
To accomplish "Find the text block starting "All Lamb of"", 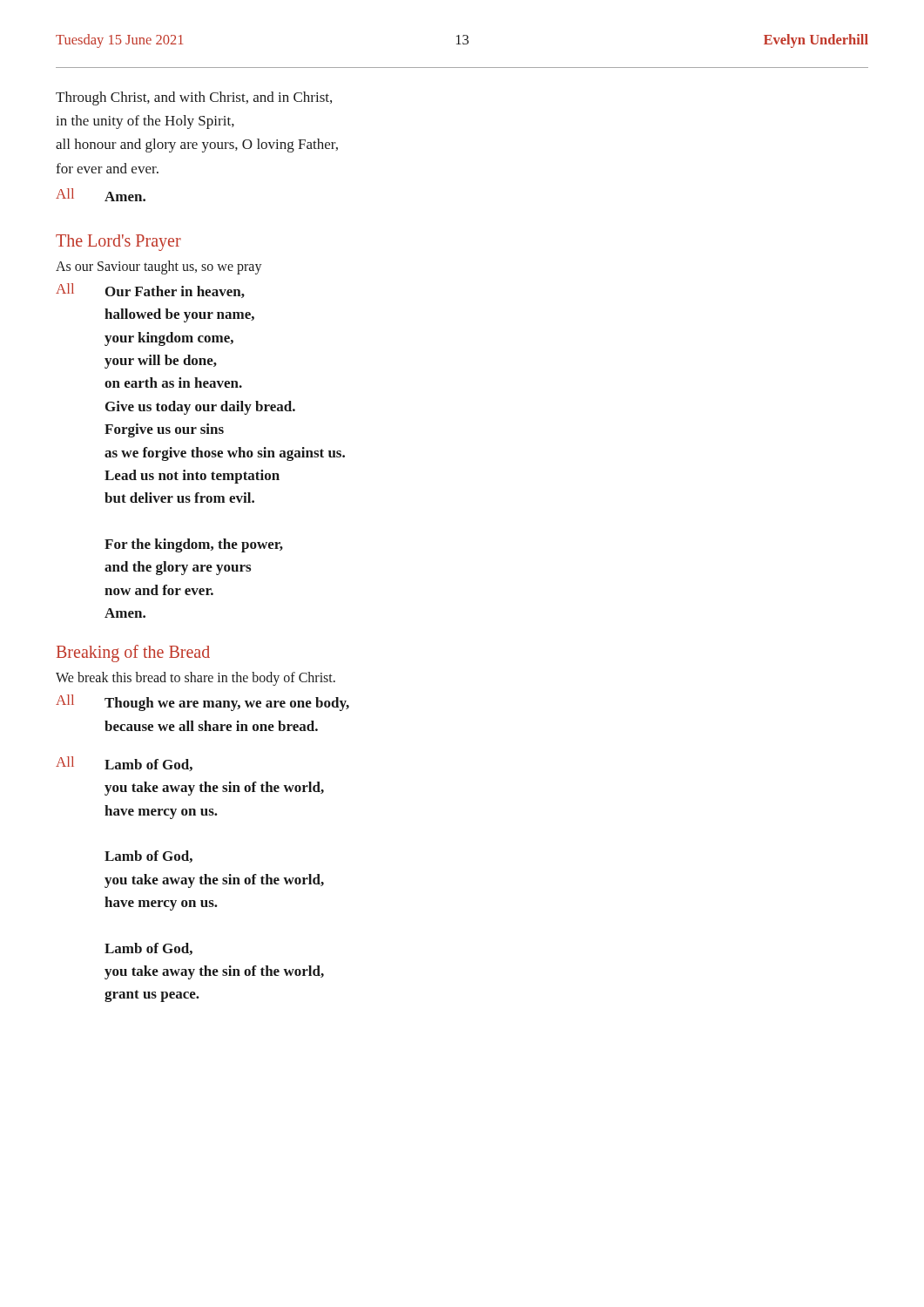I will tap(190, 880).
